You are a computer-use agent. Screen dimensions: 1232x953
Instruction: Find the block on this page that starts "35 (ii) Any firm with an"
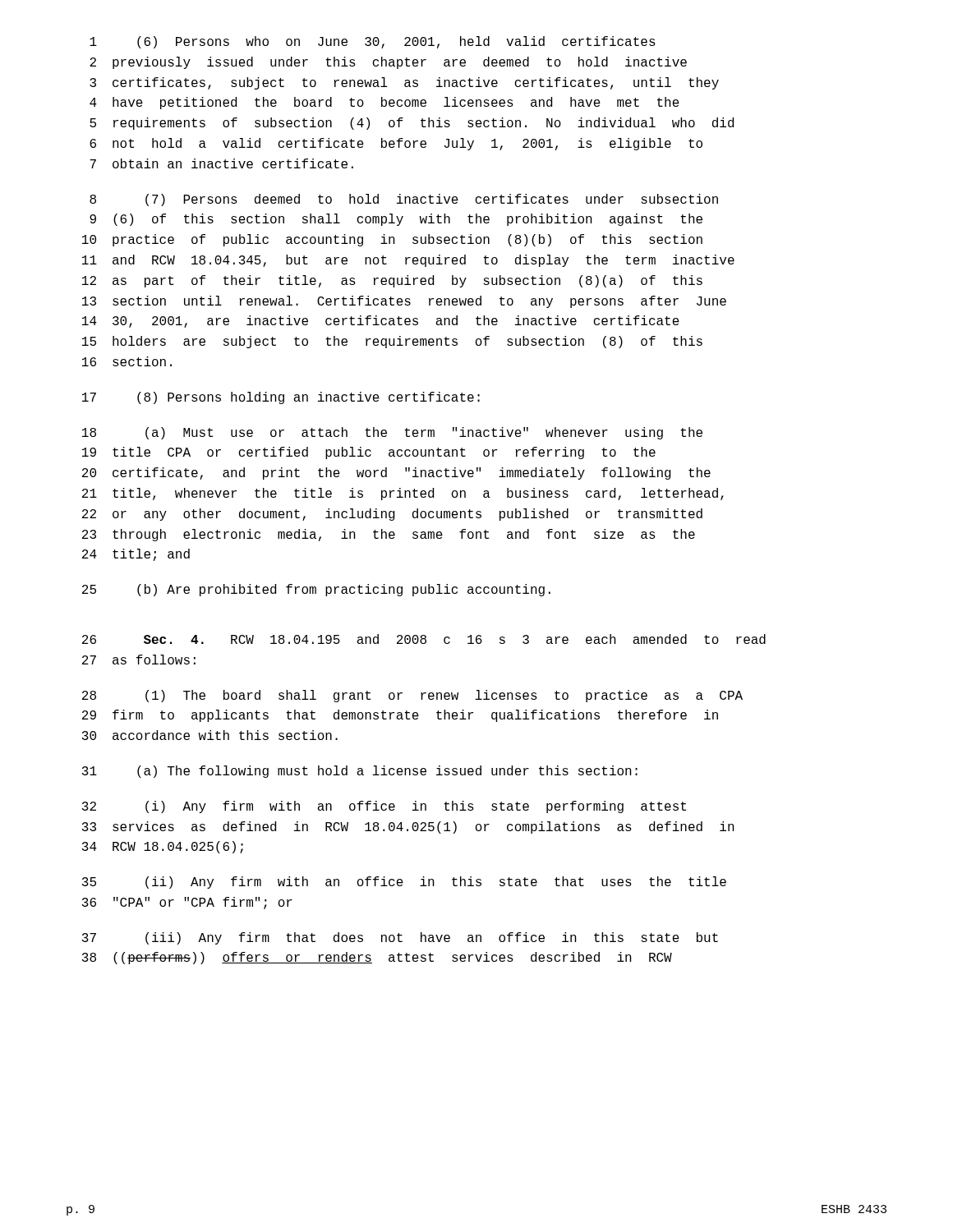pos(476,894)
